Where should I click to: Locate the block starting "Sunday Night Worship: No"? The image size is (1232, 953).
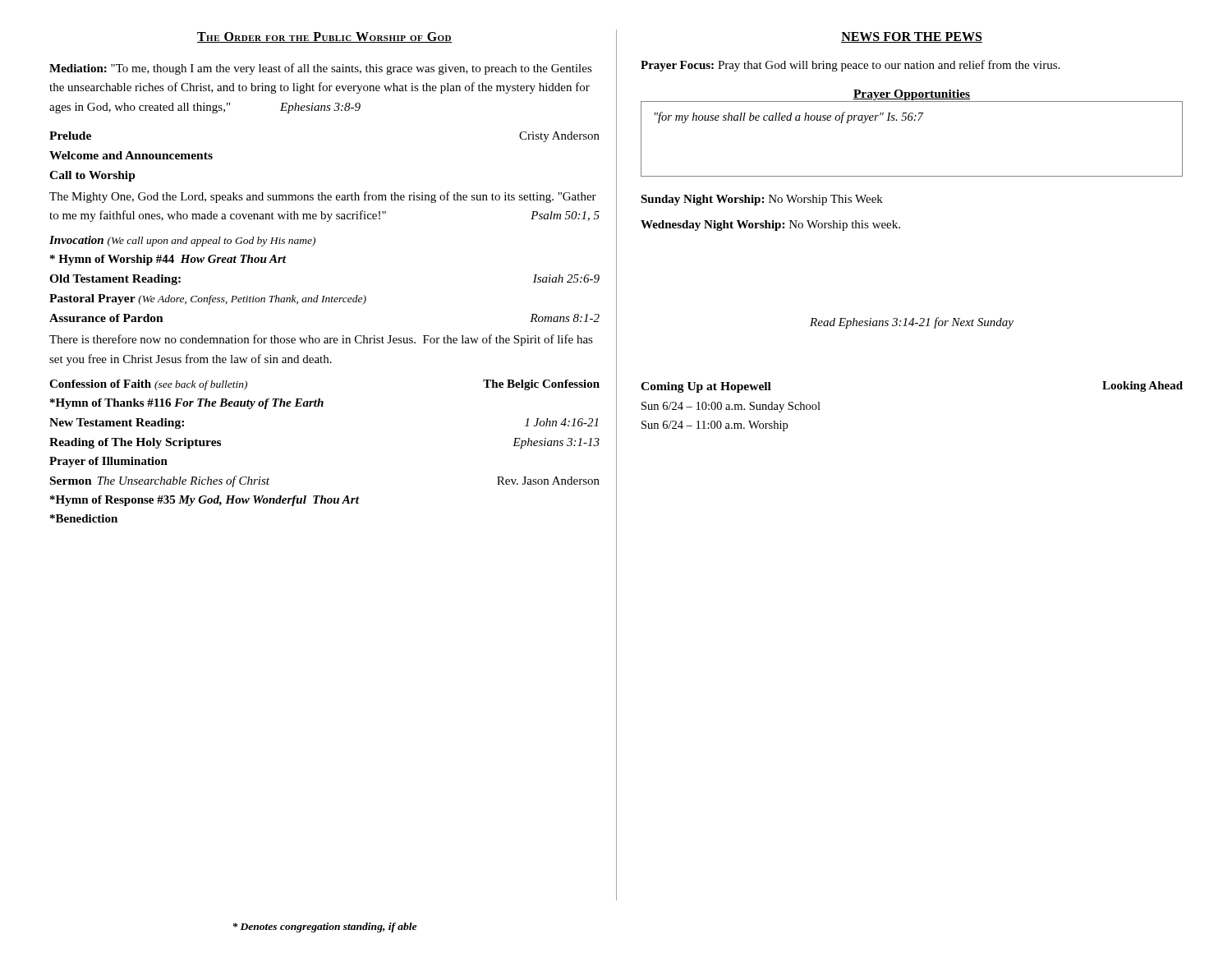(762, 199)
